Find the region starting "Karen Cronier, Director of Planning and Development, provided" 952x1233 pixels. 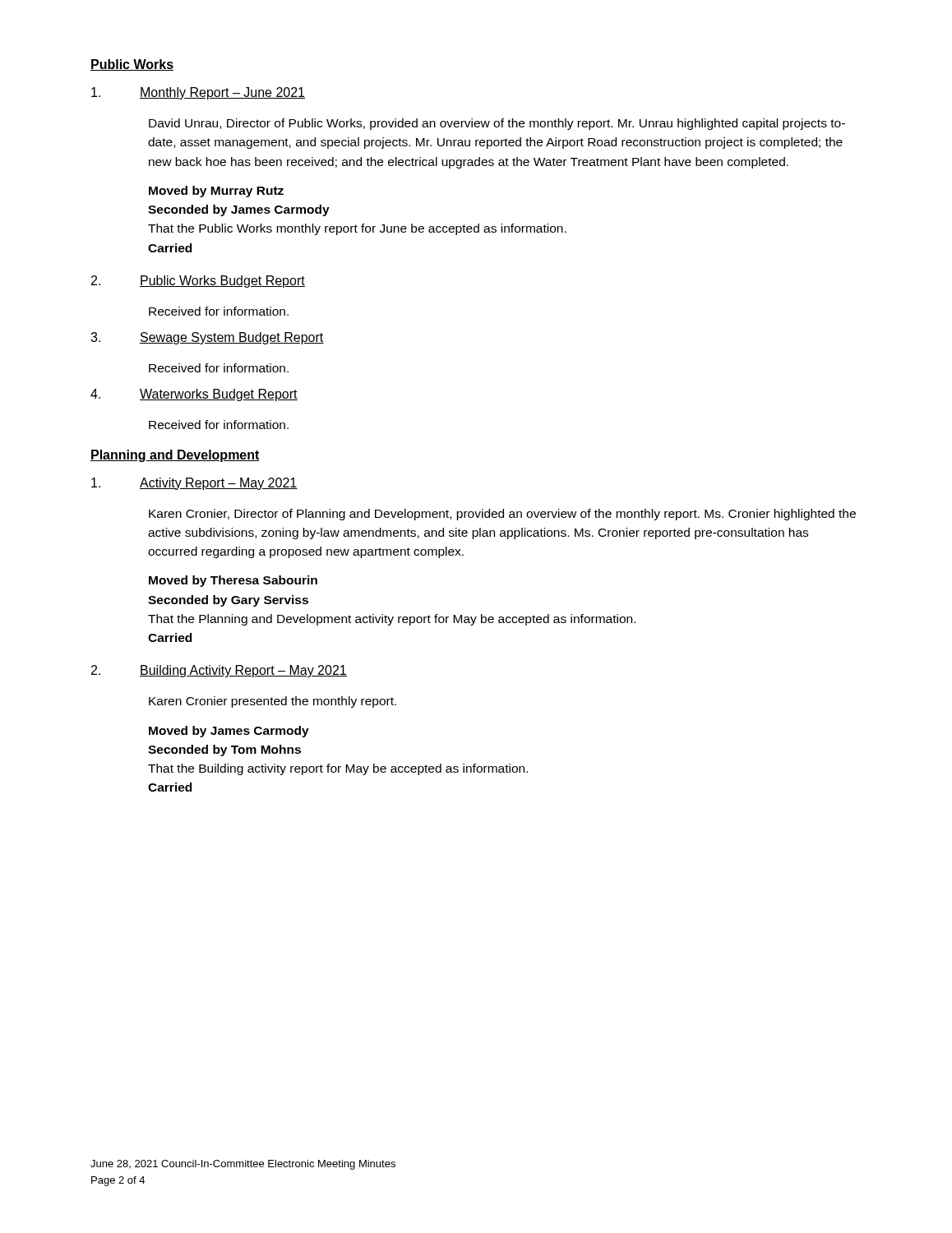click(502, 532)
